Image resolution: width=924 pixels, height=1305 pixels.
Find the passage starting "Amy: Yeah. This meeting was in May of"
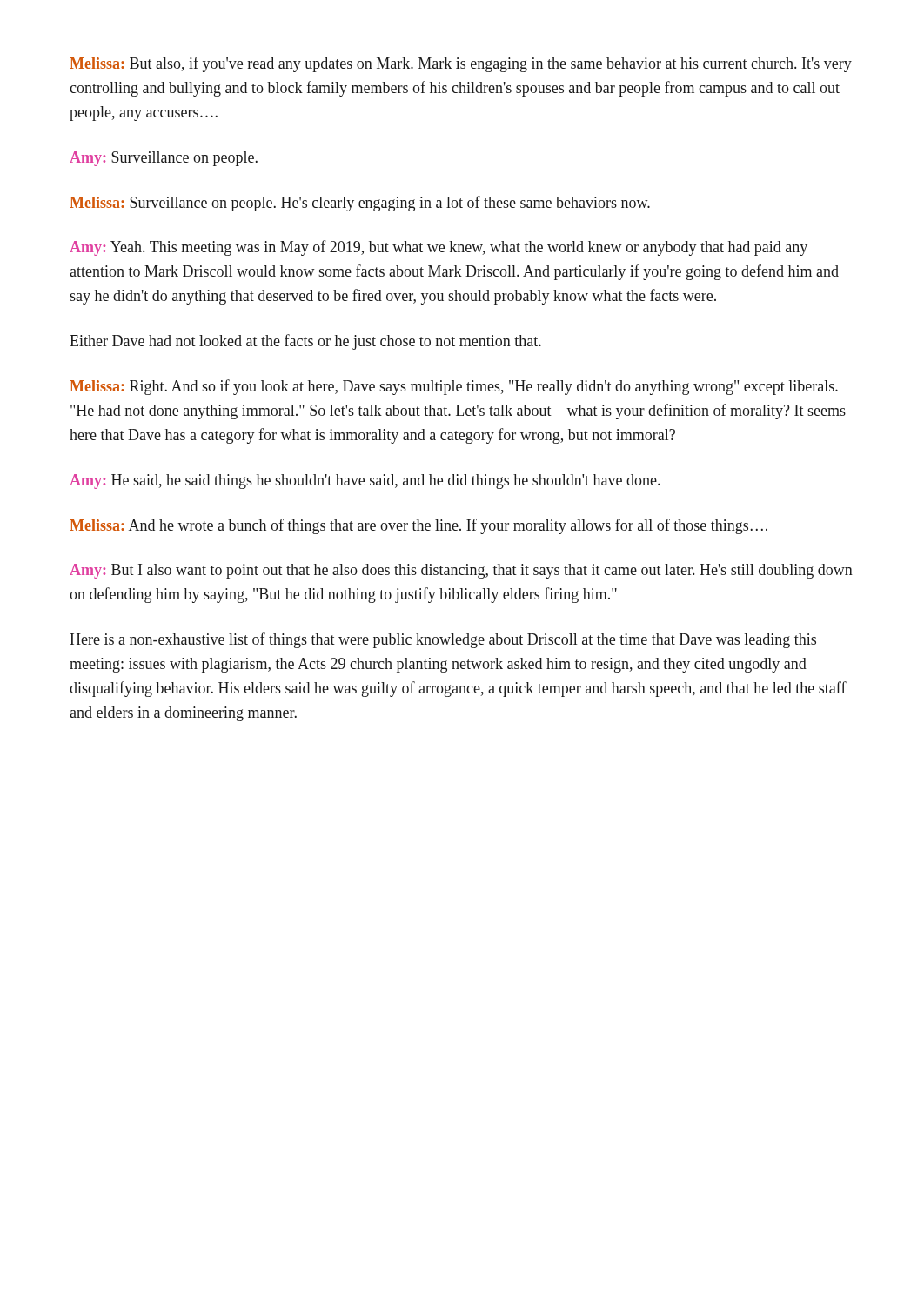(x=454, y=272)
